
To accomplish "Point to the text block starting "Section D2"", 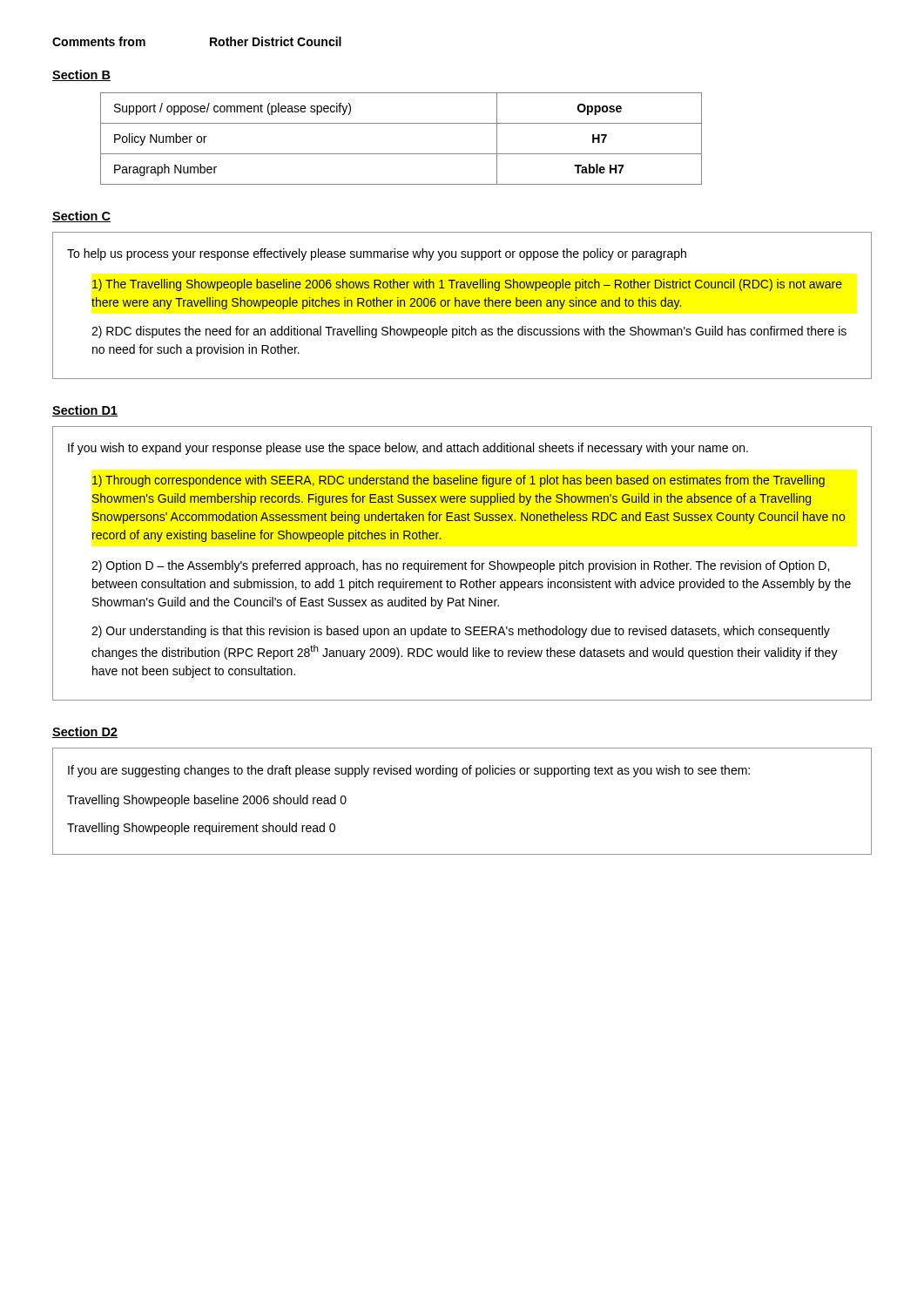I will point(85,732).
